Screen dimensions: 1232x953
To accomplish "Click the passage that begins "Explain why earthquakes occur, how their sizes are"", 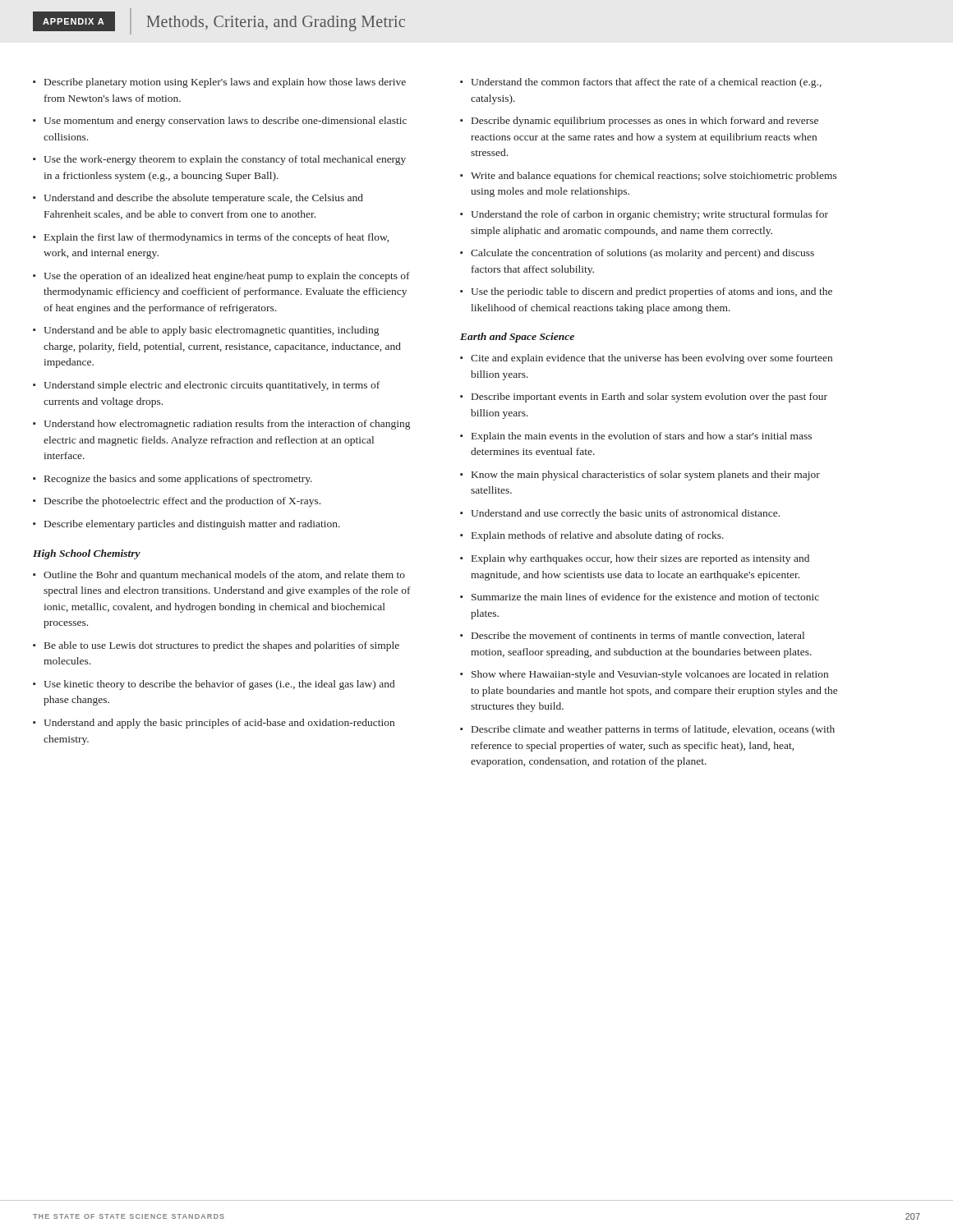I will (640, 566).
